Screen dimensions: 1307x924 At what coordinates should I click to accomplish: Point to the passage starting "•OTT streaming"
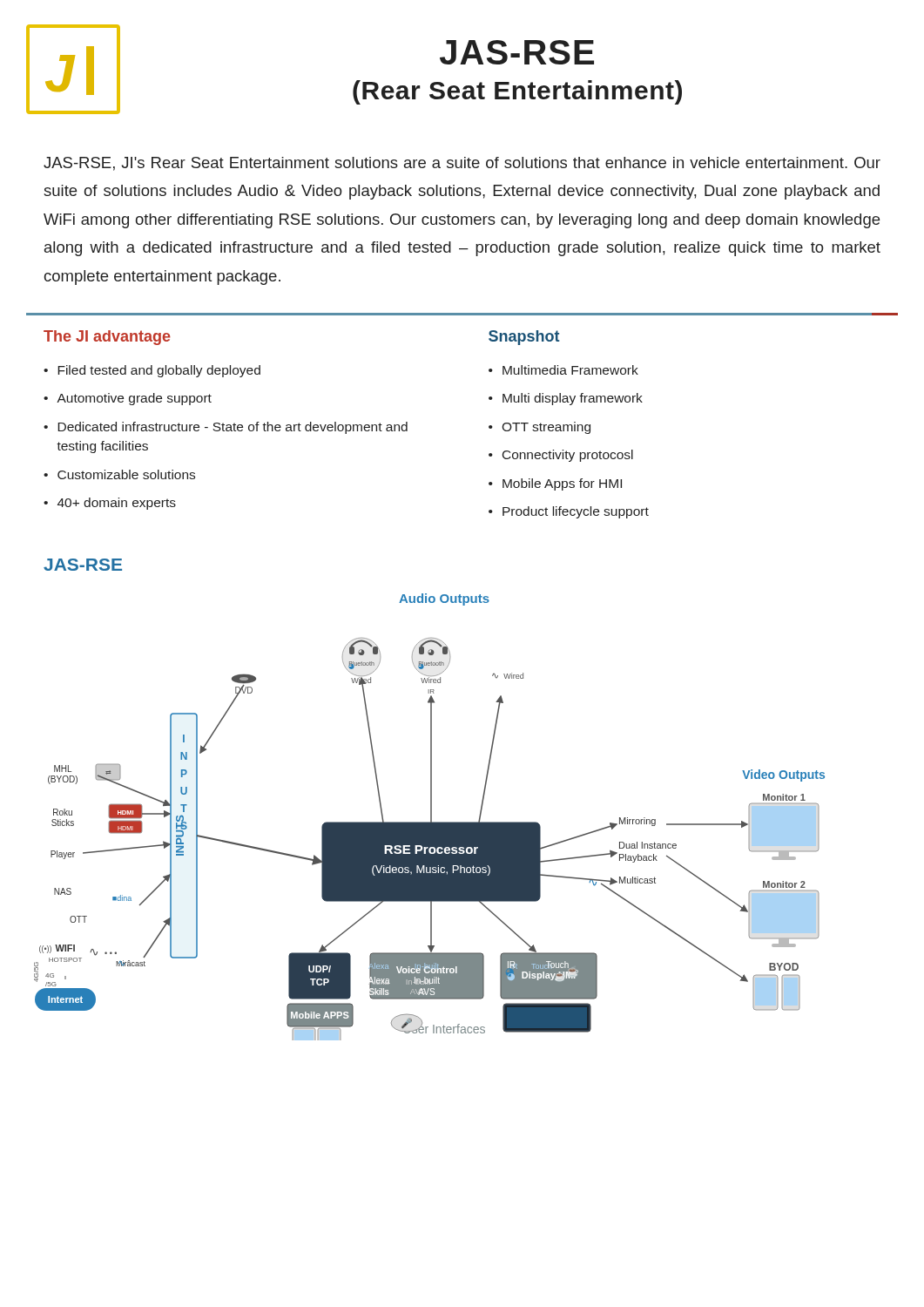click(540, 427)
